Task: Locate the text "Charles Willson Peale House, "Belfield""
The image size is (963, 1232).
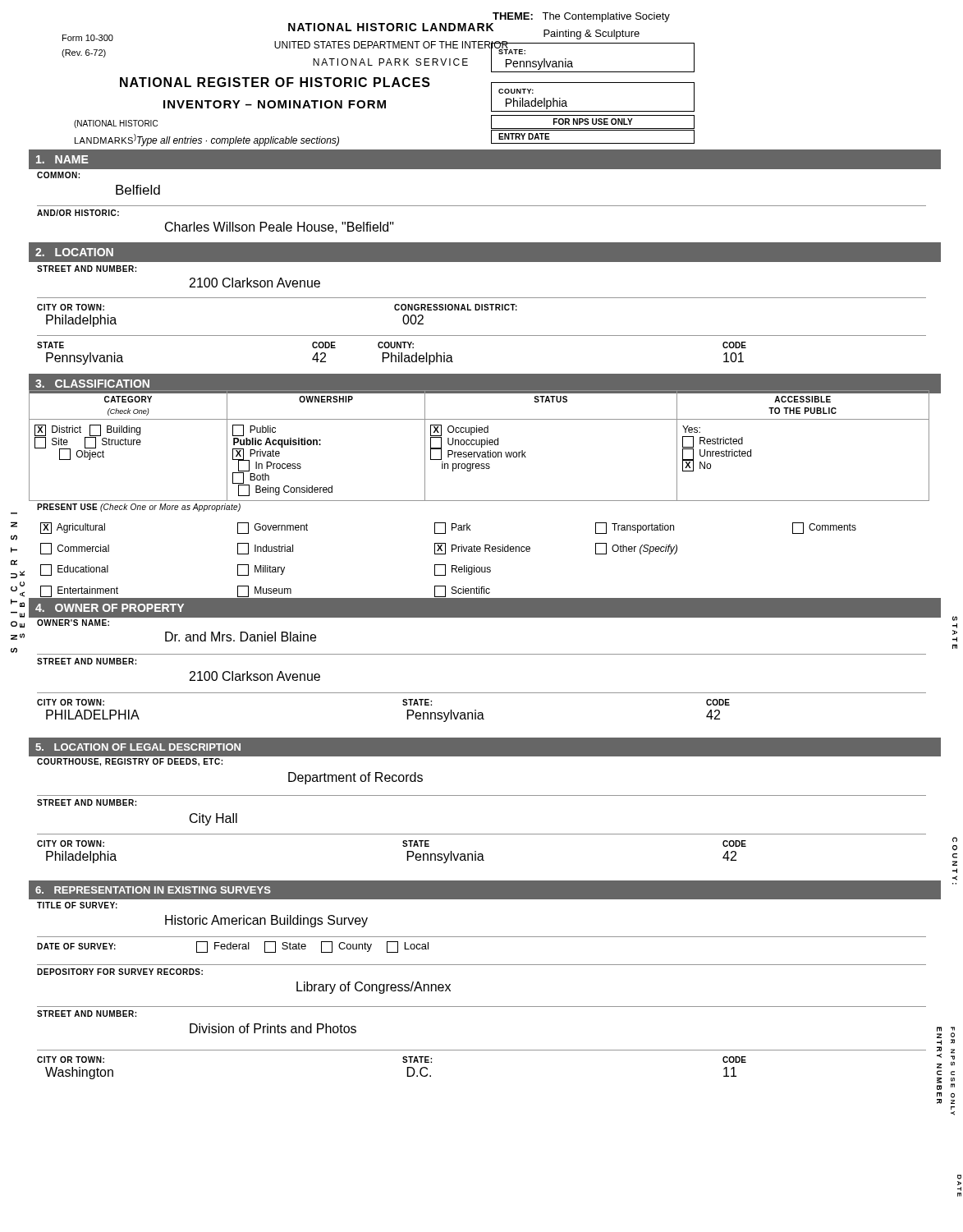Action: click(x=279, y=227)
